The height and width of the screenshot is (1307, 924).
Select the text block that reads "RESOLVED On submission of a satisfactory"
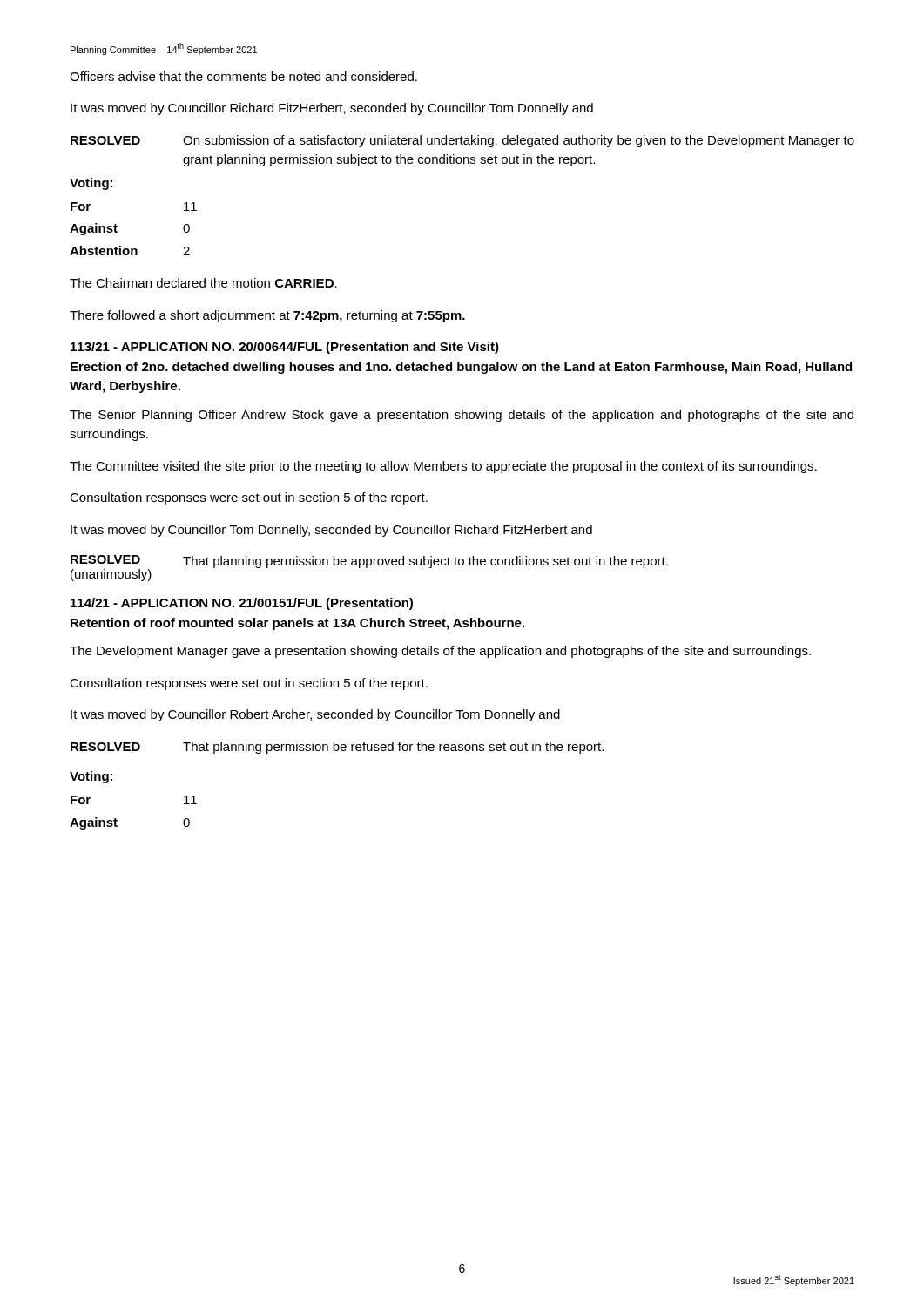(x=462, y=150)
